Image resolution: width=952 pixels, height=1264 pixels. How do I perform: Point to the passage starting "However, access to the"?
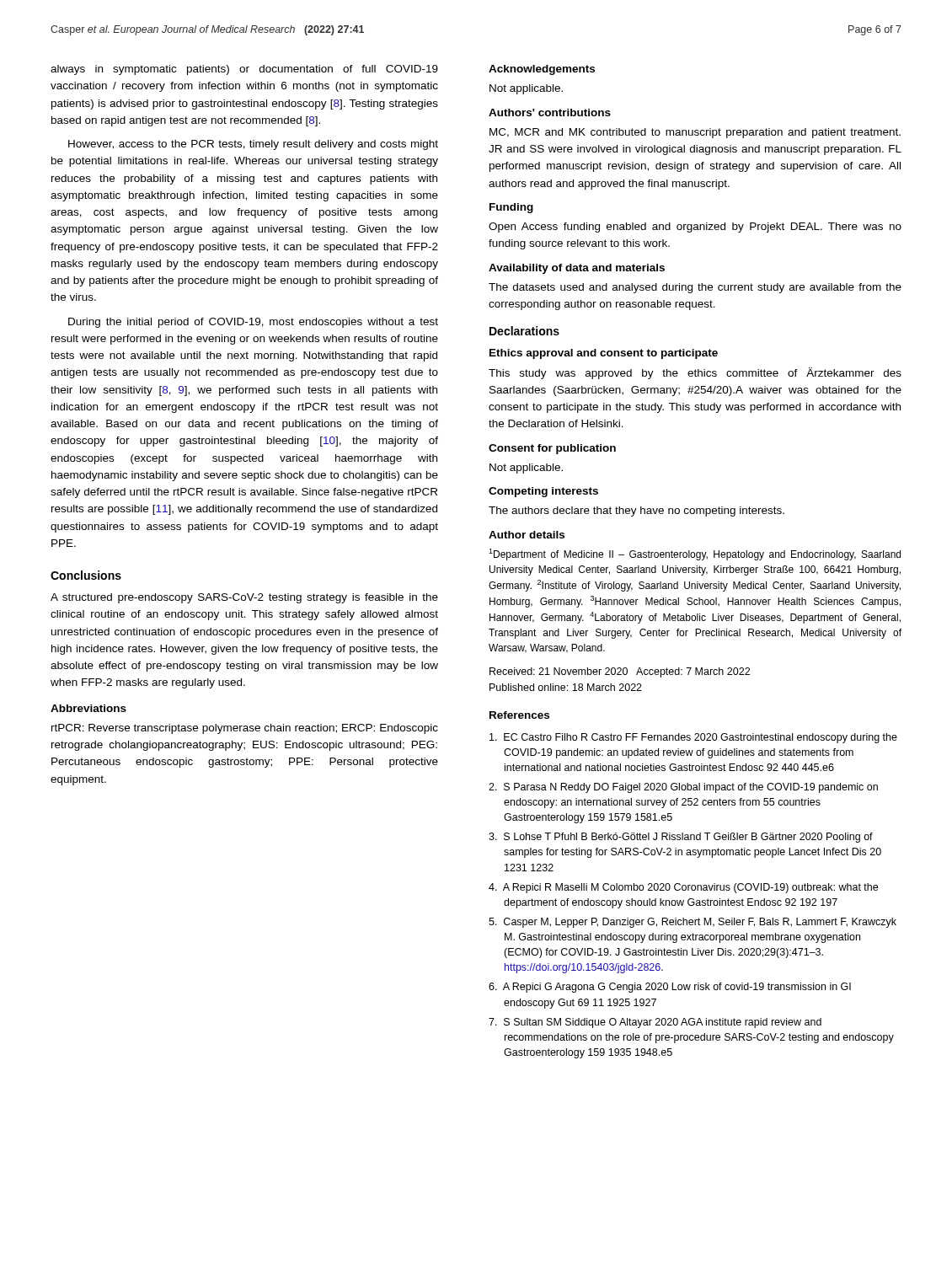[x=244, y=221]
